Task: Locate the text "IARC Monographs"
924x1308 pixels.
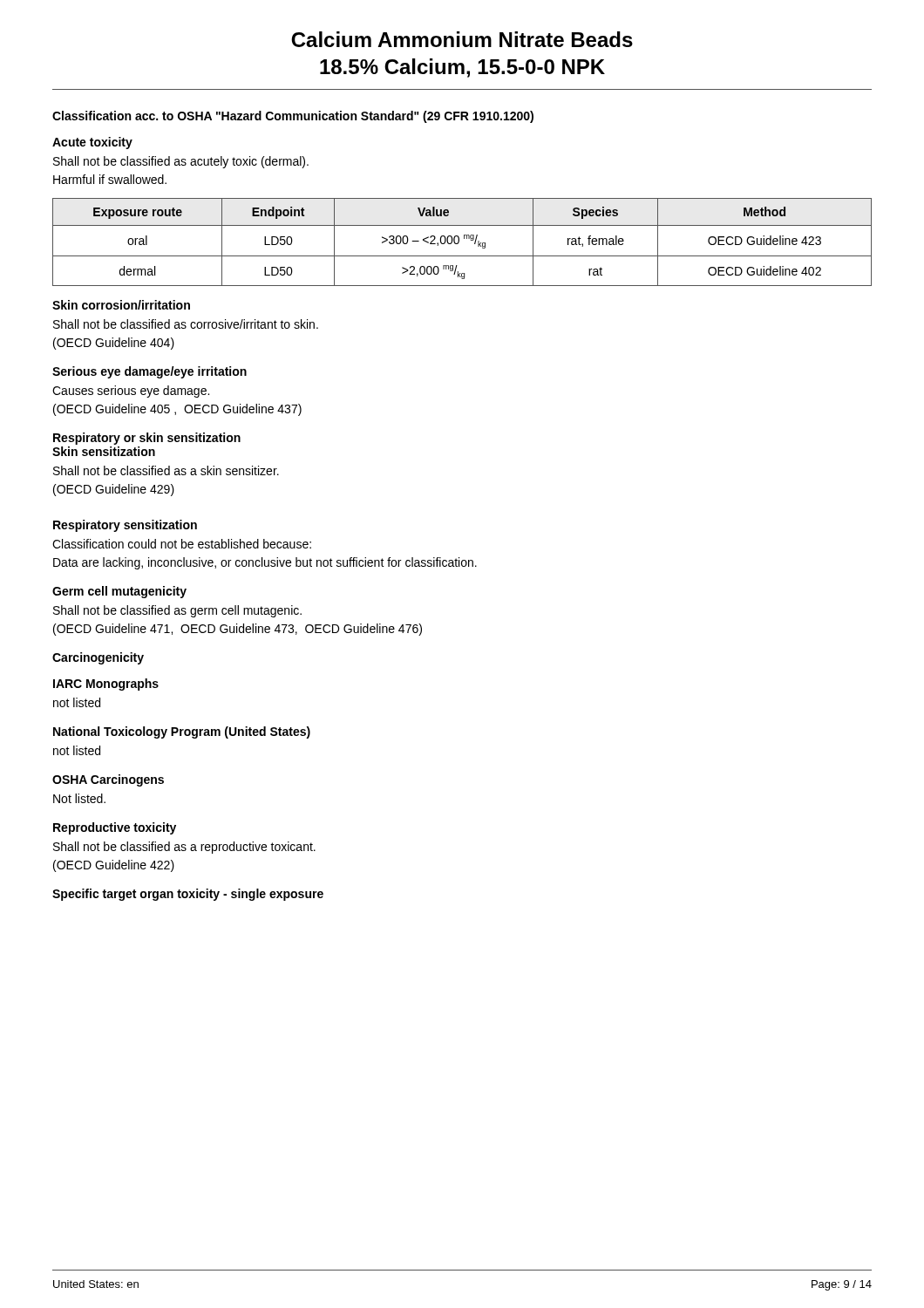Action: click(106, 684)
